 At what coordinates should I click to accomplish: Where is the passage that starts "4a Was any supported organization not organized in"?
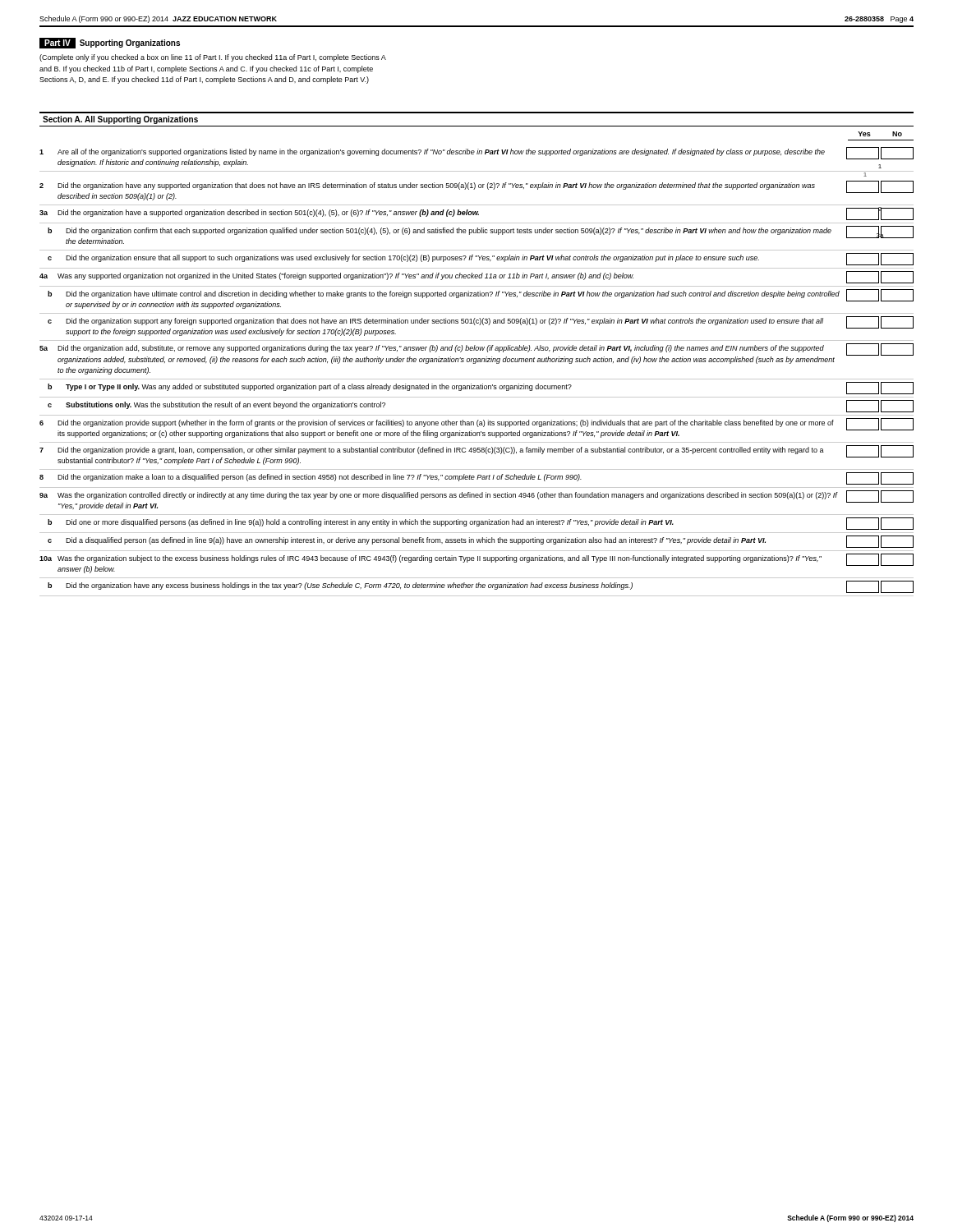(476, 277)
